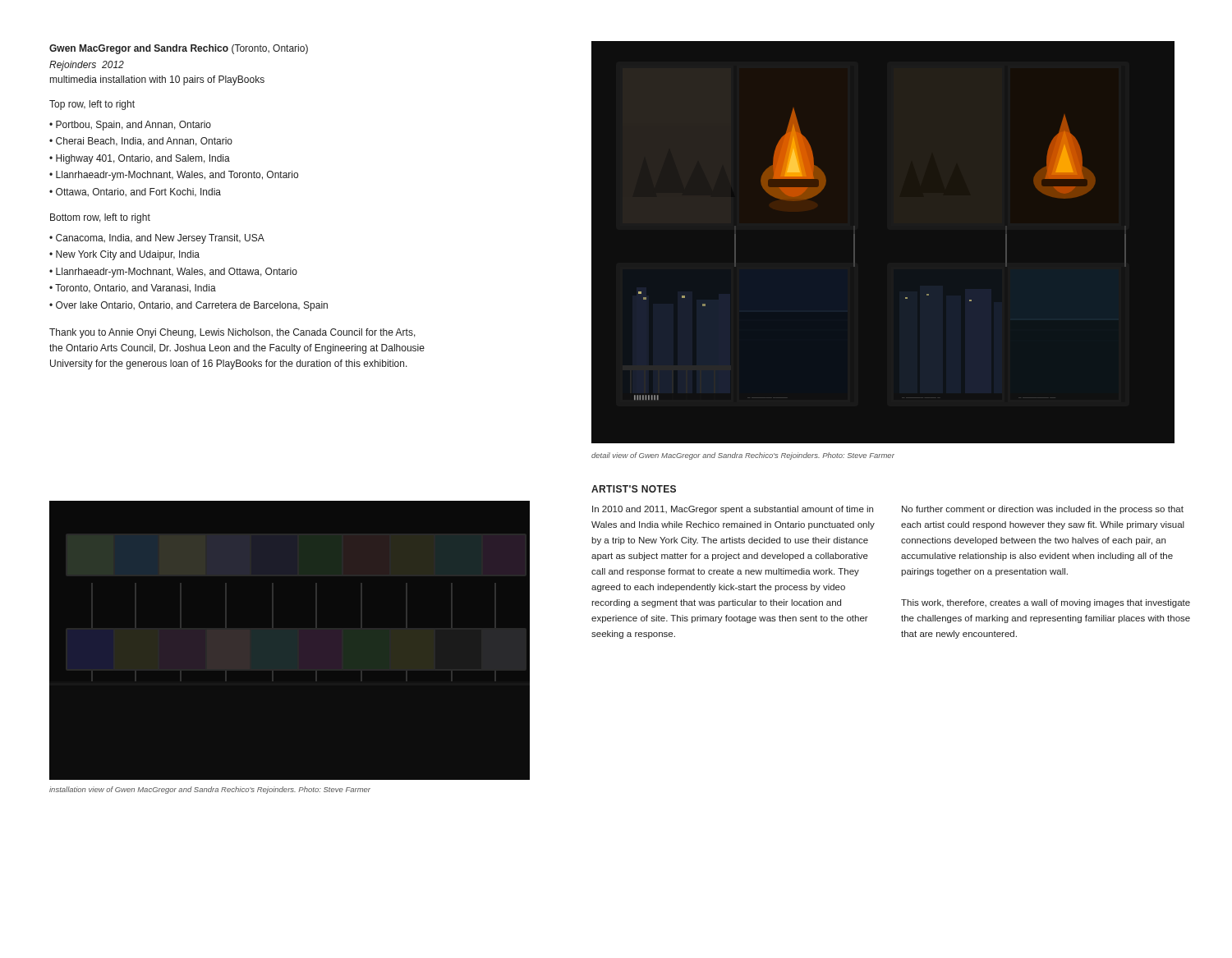Click on the region starting "Highway 401, Ontario, and"
This screenshot has width=1232, height=958.
143,158
